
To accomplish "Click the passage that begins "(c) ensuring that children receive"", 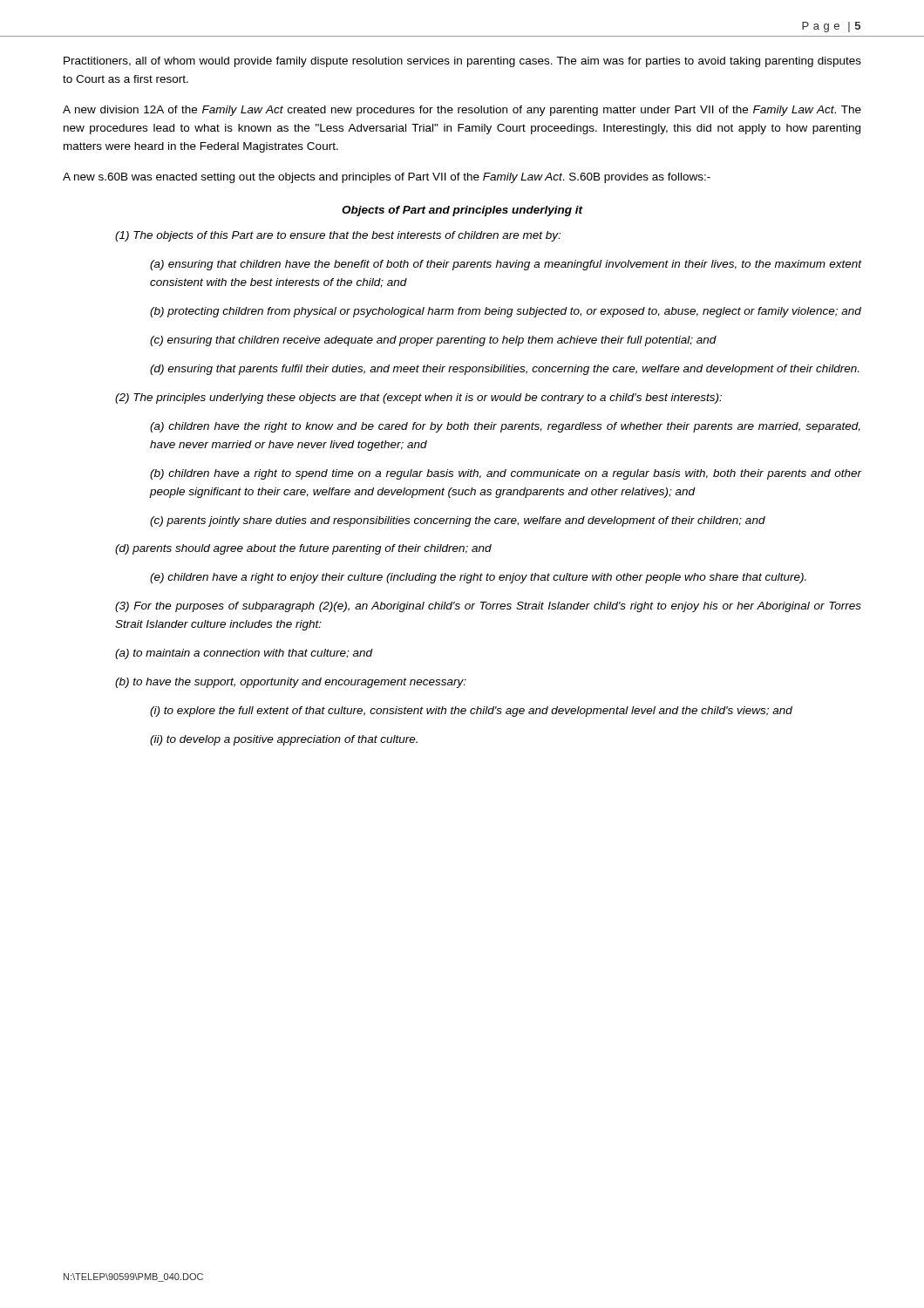I will click(x=433, y=340).
